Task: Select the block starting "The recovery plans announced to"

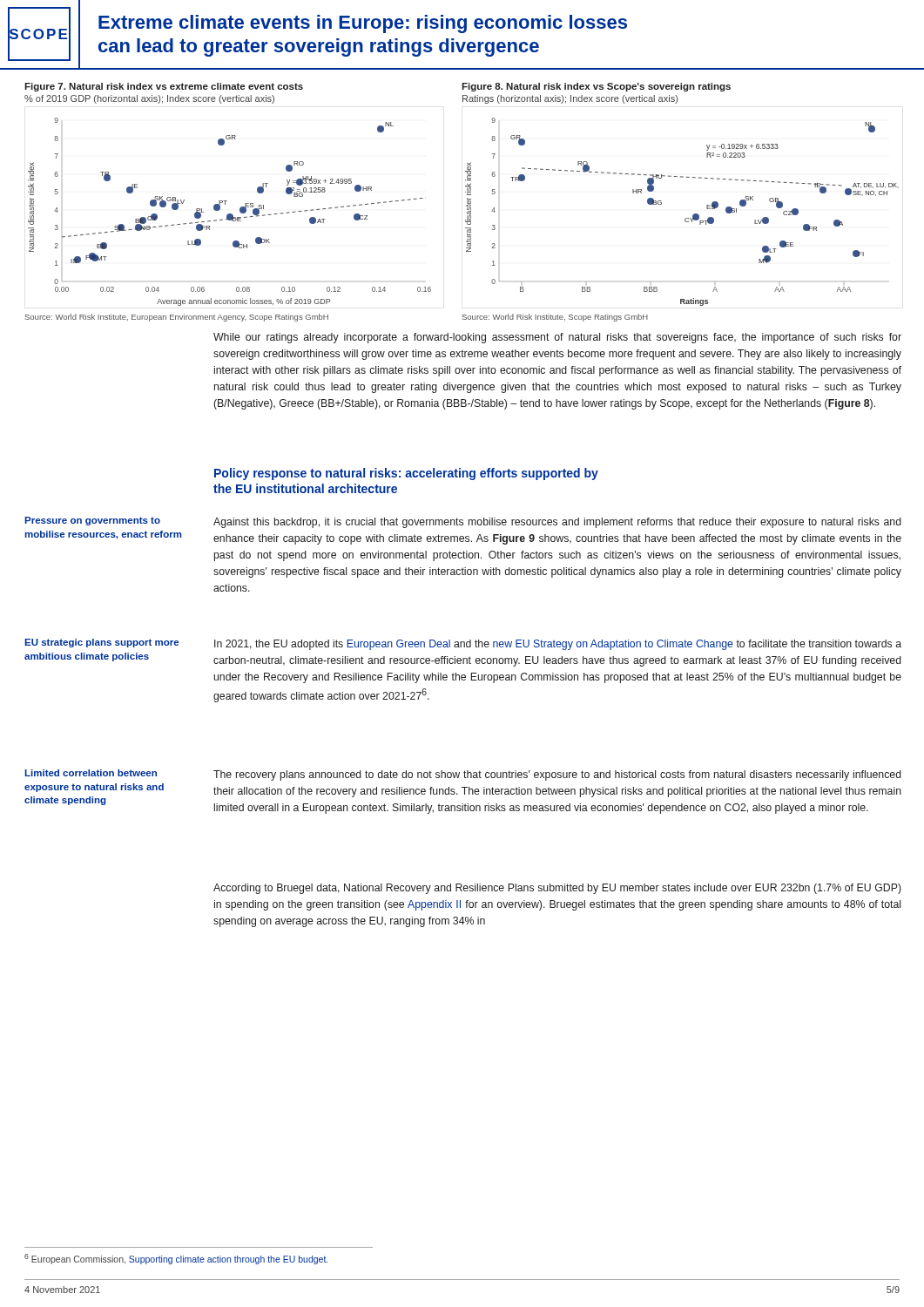Action: [557, 791]
